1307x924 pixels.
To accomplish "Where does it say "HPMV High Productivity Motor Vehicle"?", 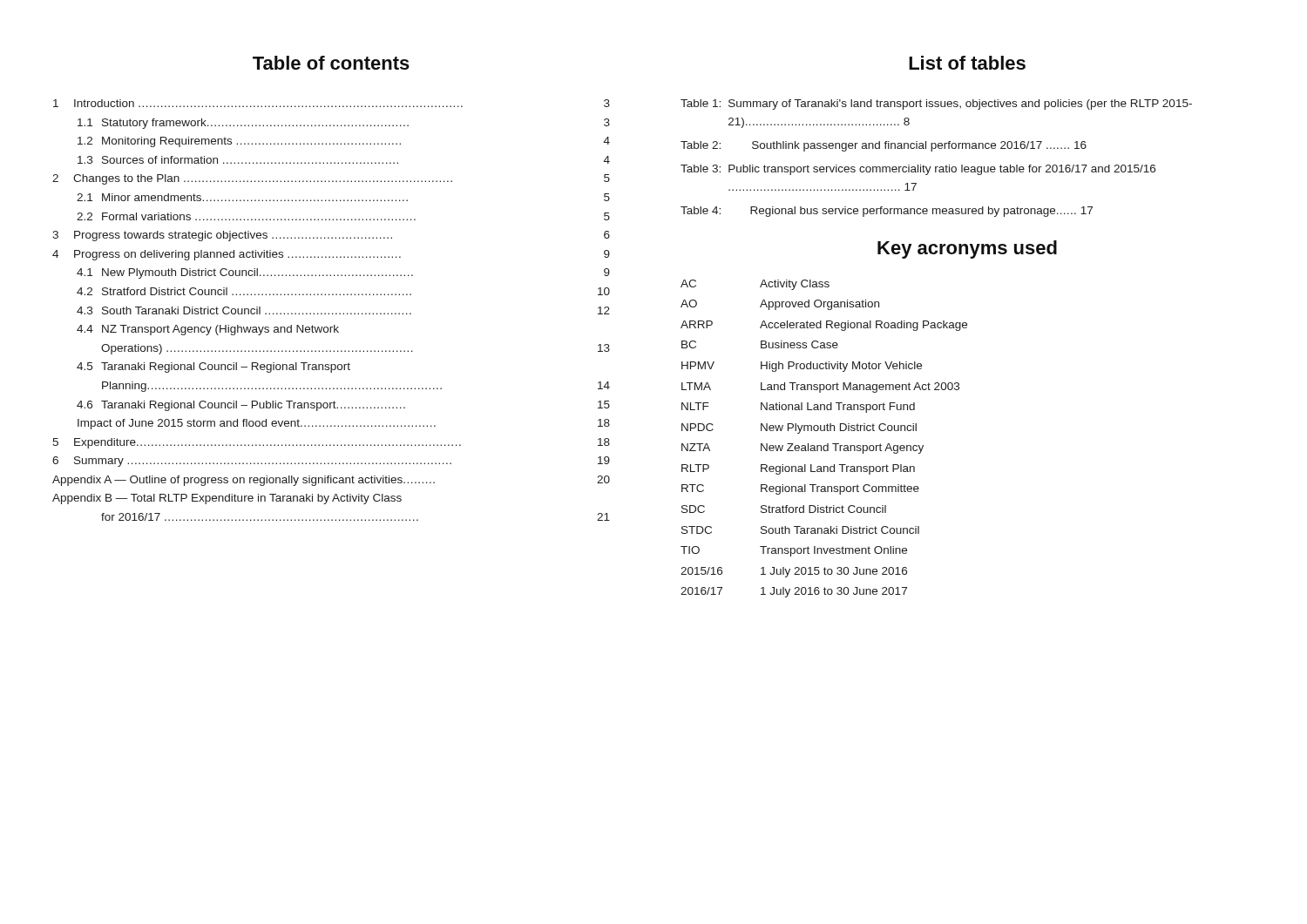I will [802, 367].
